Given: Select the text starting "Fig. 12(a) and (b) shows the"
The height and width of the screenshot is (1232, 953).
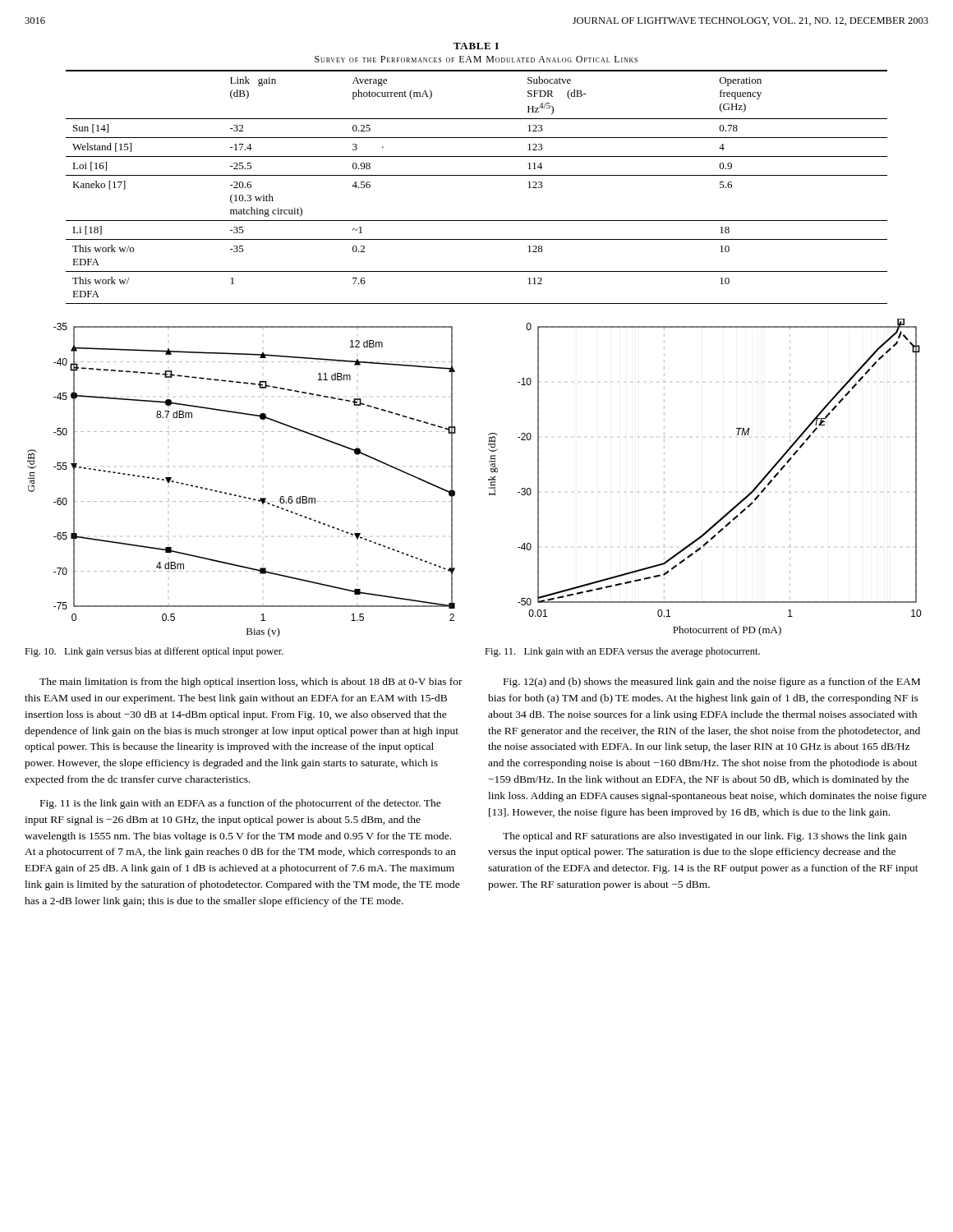Looking at the screenshot, I should pyautogui.click(x=708, y=783).
